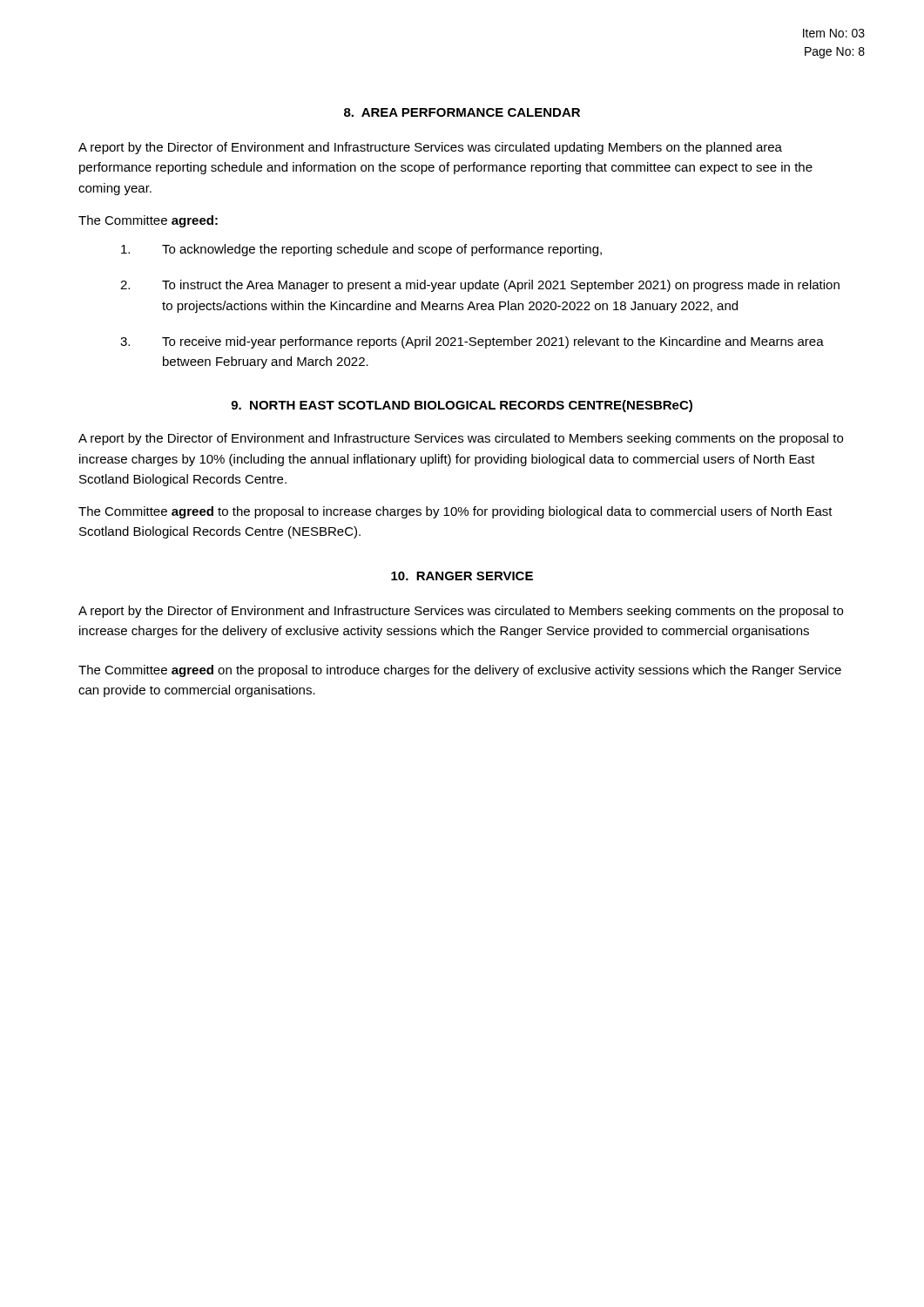Select the region starting "8. AREA PERFORMANCE CALENDAR"
Image resolution: width=924 pixels, height=1307 pixels.
point(462,112)
